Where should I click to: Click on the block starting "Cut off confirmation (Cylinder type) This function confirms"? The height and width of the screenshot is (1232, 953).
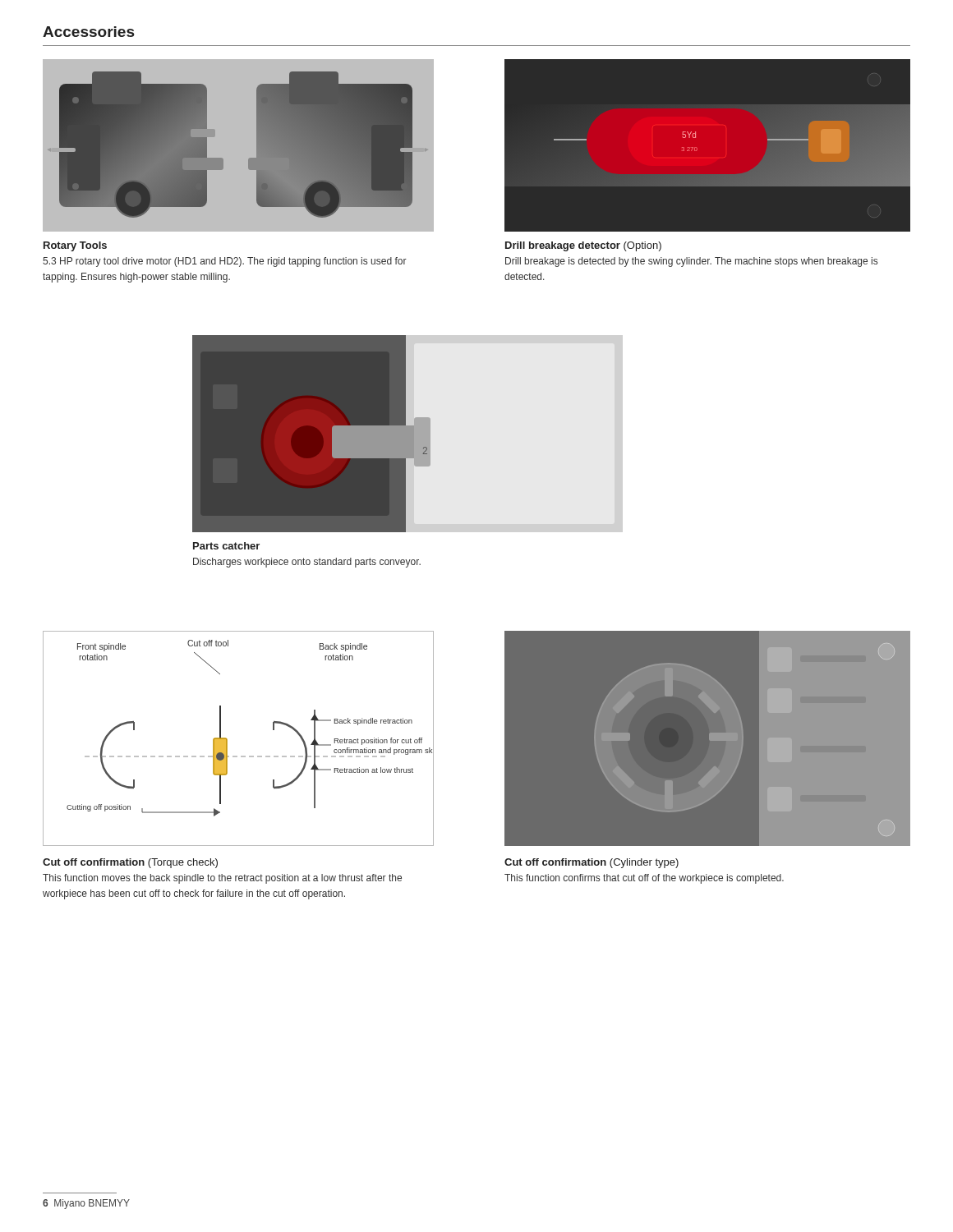(x=707, y=871)
